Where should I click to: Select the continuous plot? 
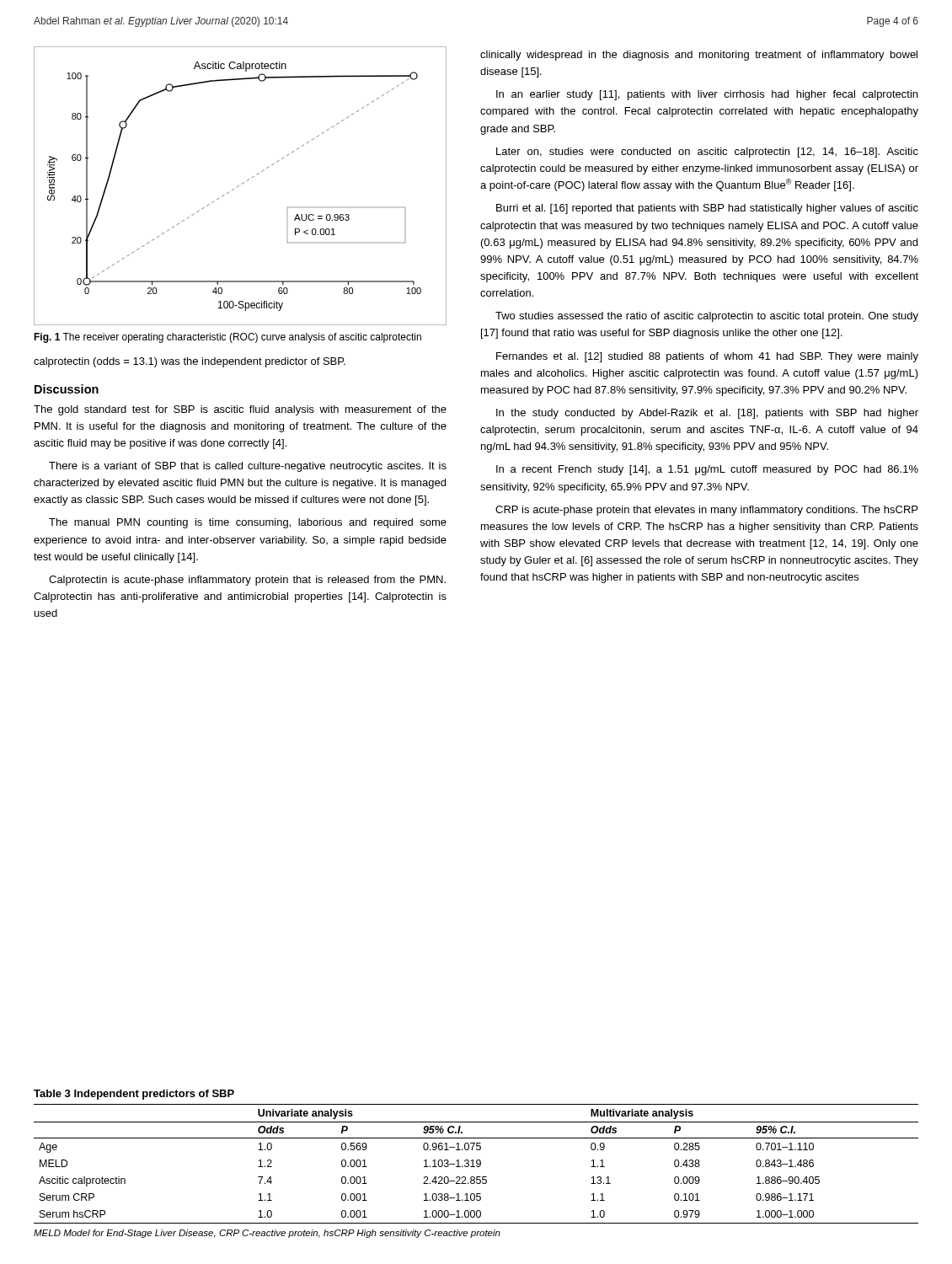[x=240, y=186]
